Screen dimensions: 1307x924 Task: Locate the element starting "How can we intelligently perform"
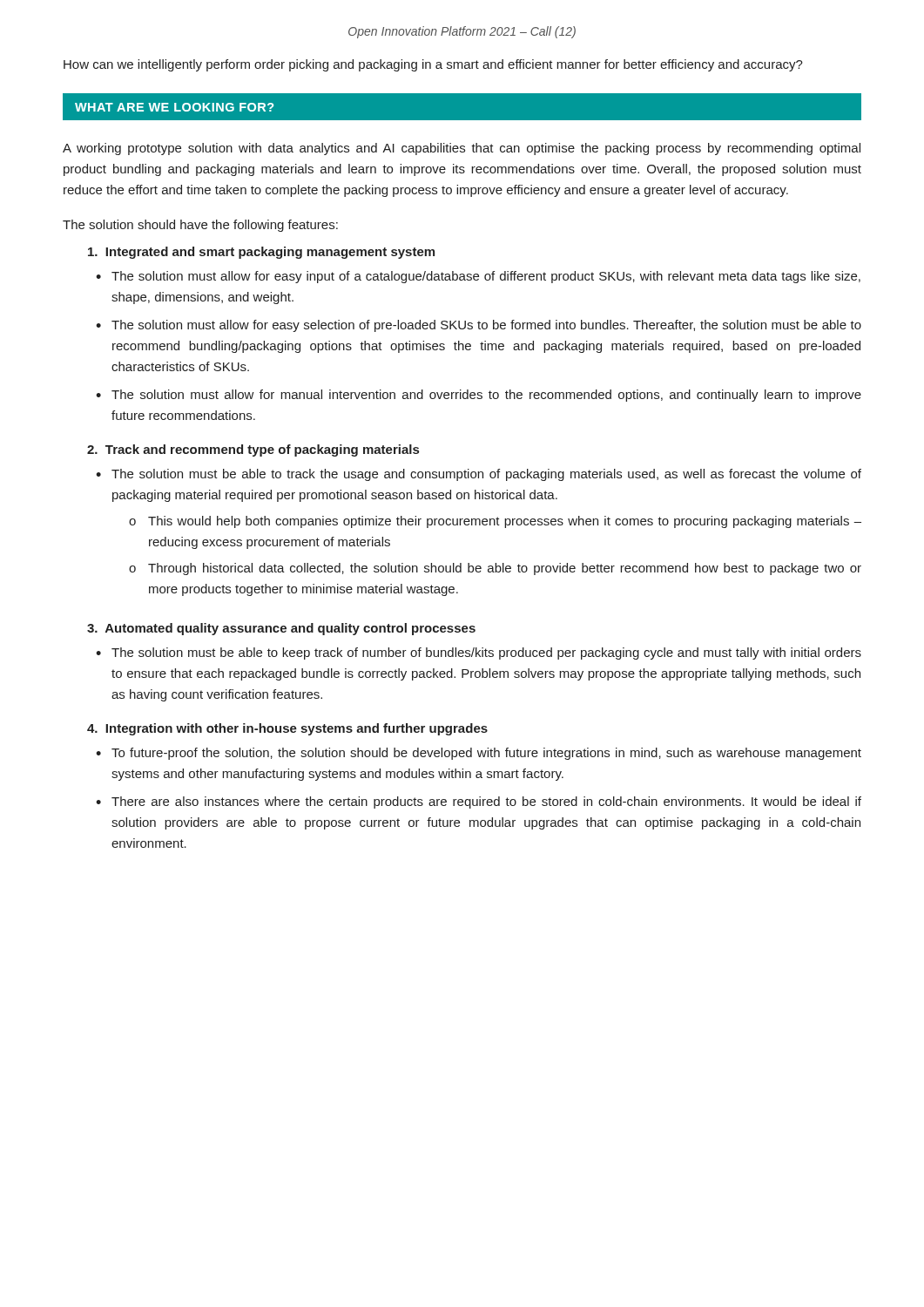point(433,64)
